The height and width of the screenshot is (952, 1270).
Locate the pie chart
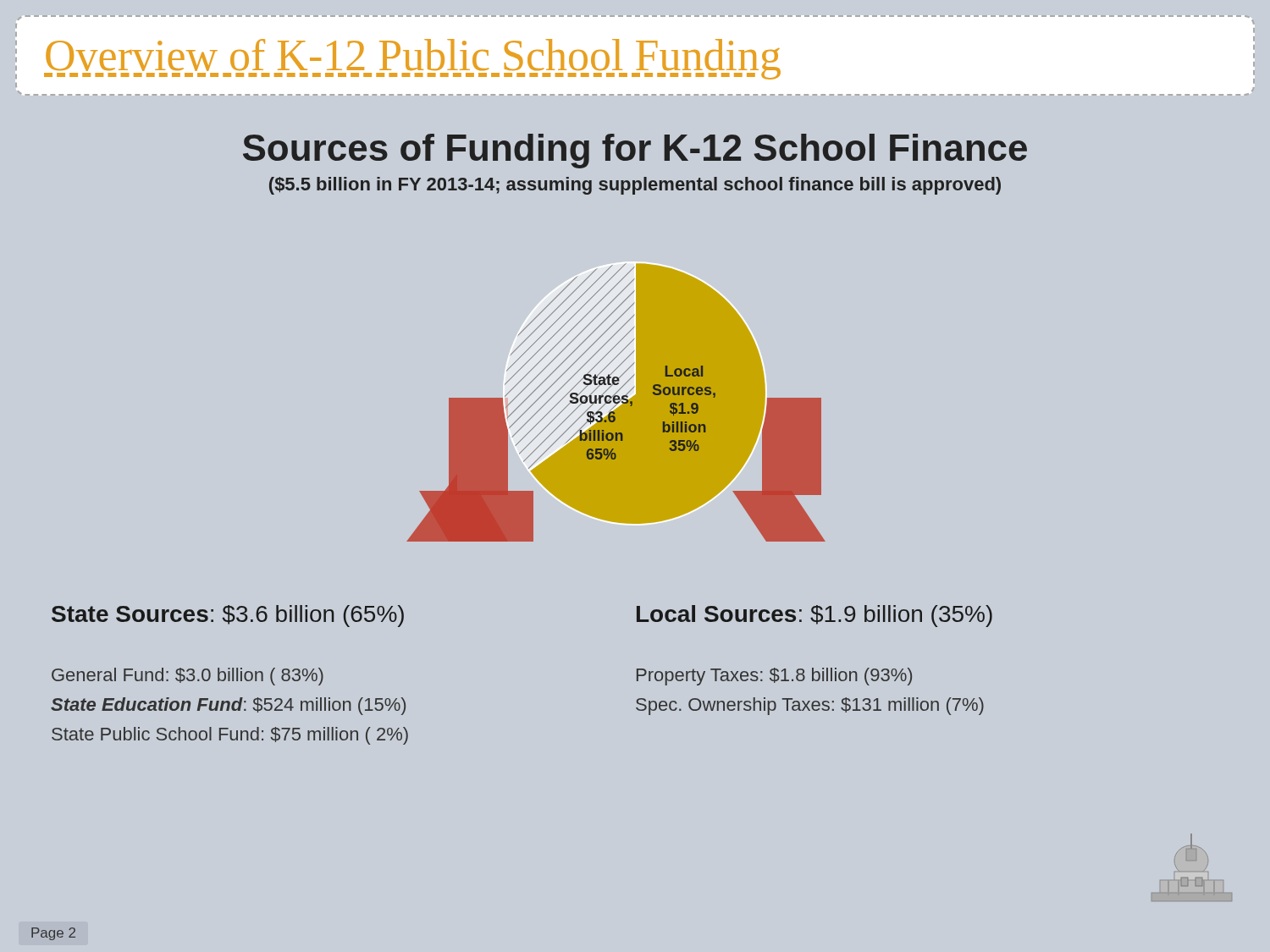(635, 398)
